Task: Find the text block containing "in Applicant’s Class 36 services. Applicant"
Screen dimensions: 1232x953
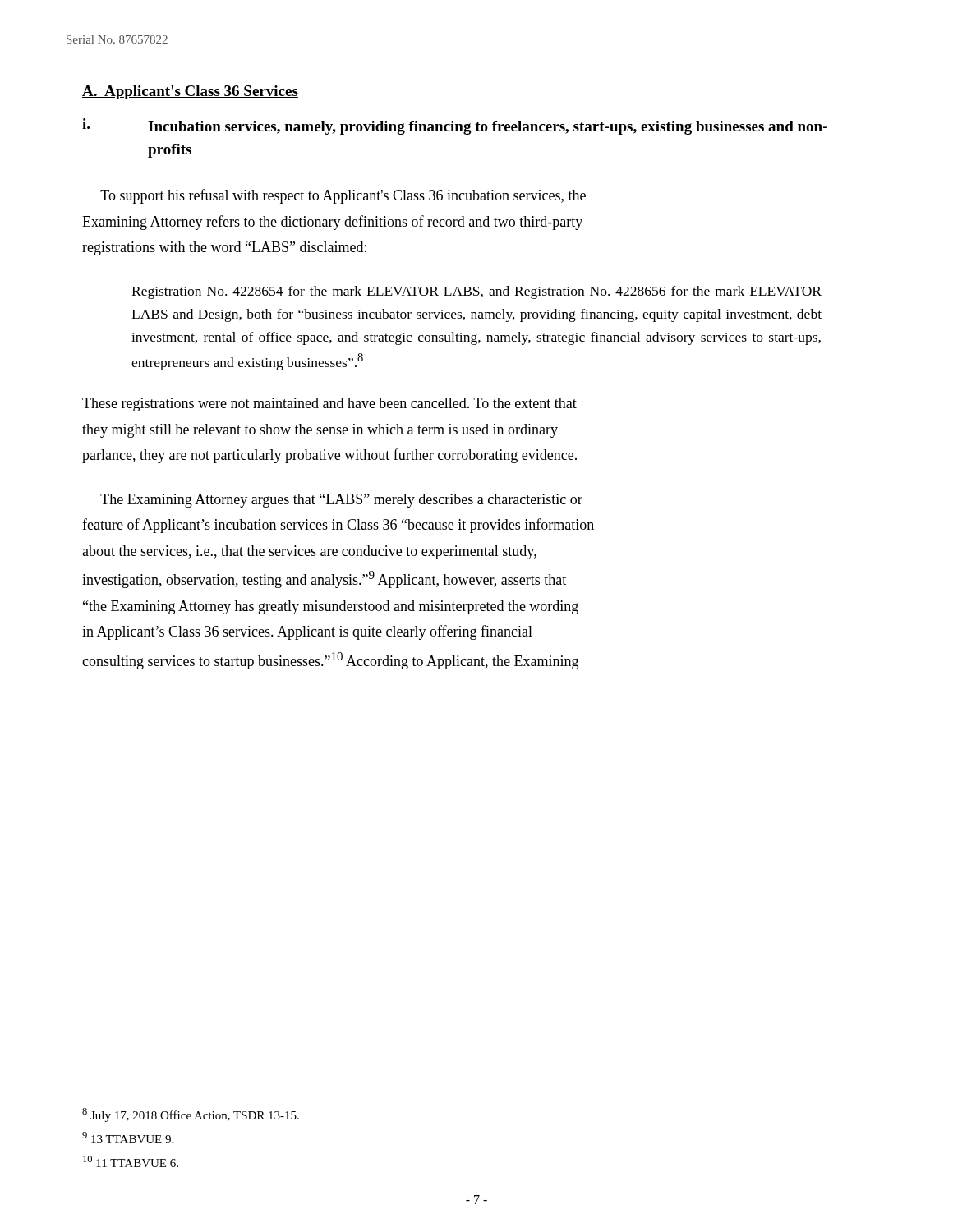Action: point(307,632)
